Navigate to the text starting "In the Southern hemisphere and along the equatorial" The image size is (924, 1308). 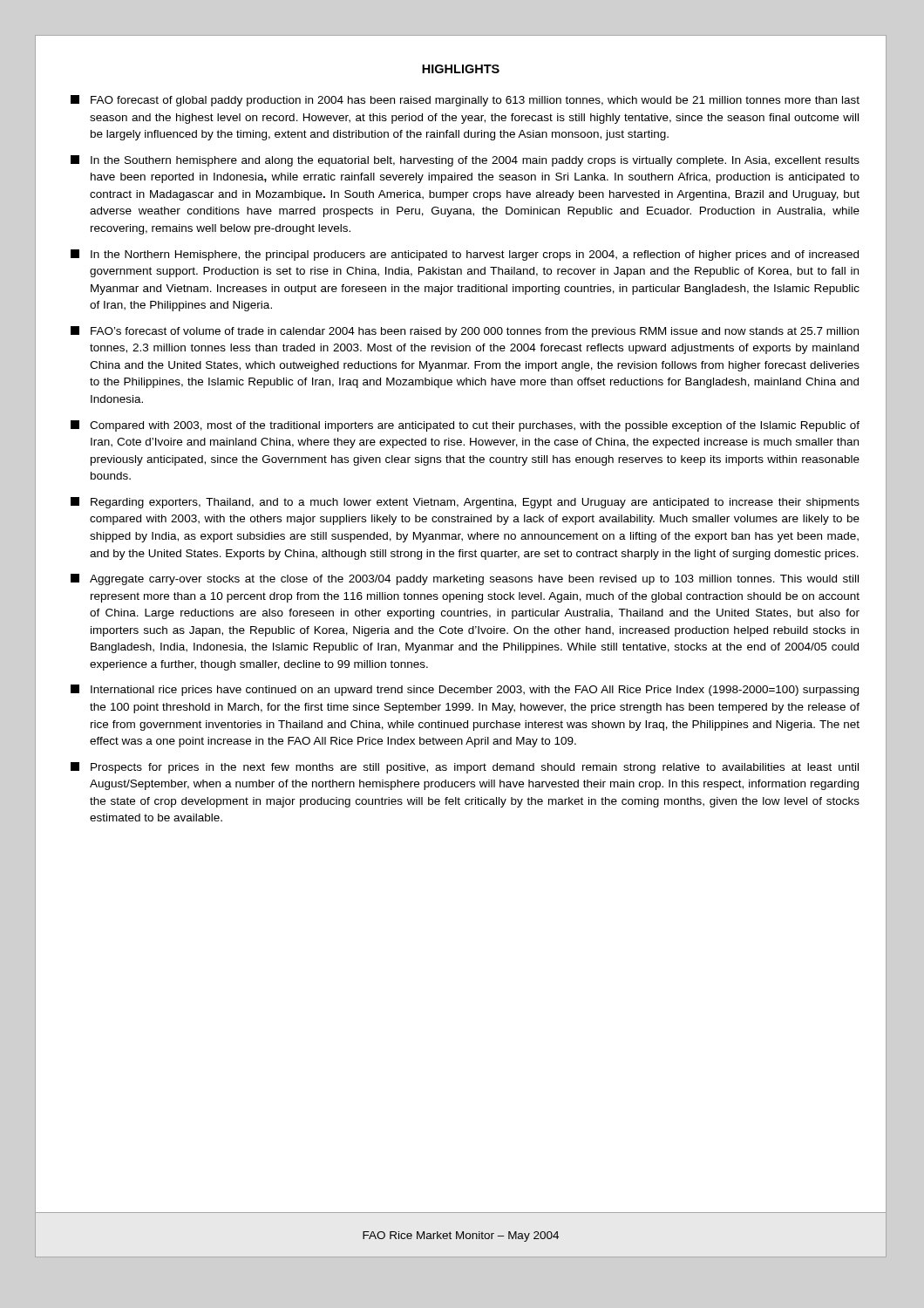[465, 194]
